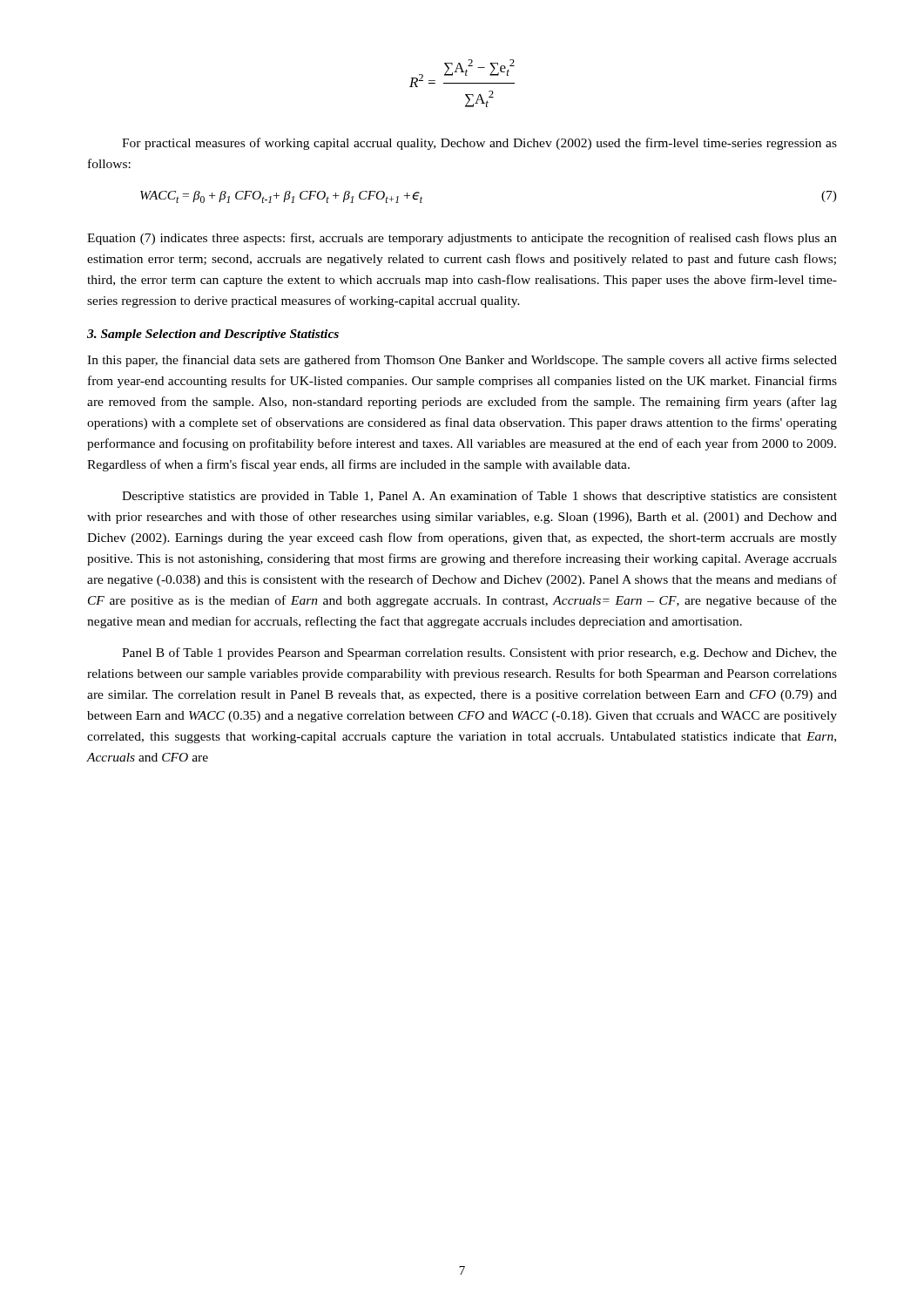
Task: Locate the element starting "Descriptive statistics are provided in"
Action: [462, 559]
